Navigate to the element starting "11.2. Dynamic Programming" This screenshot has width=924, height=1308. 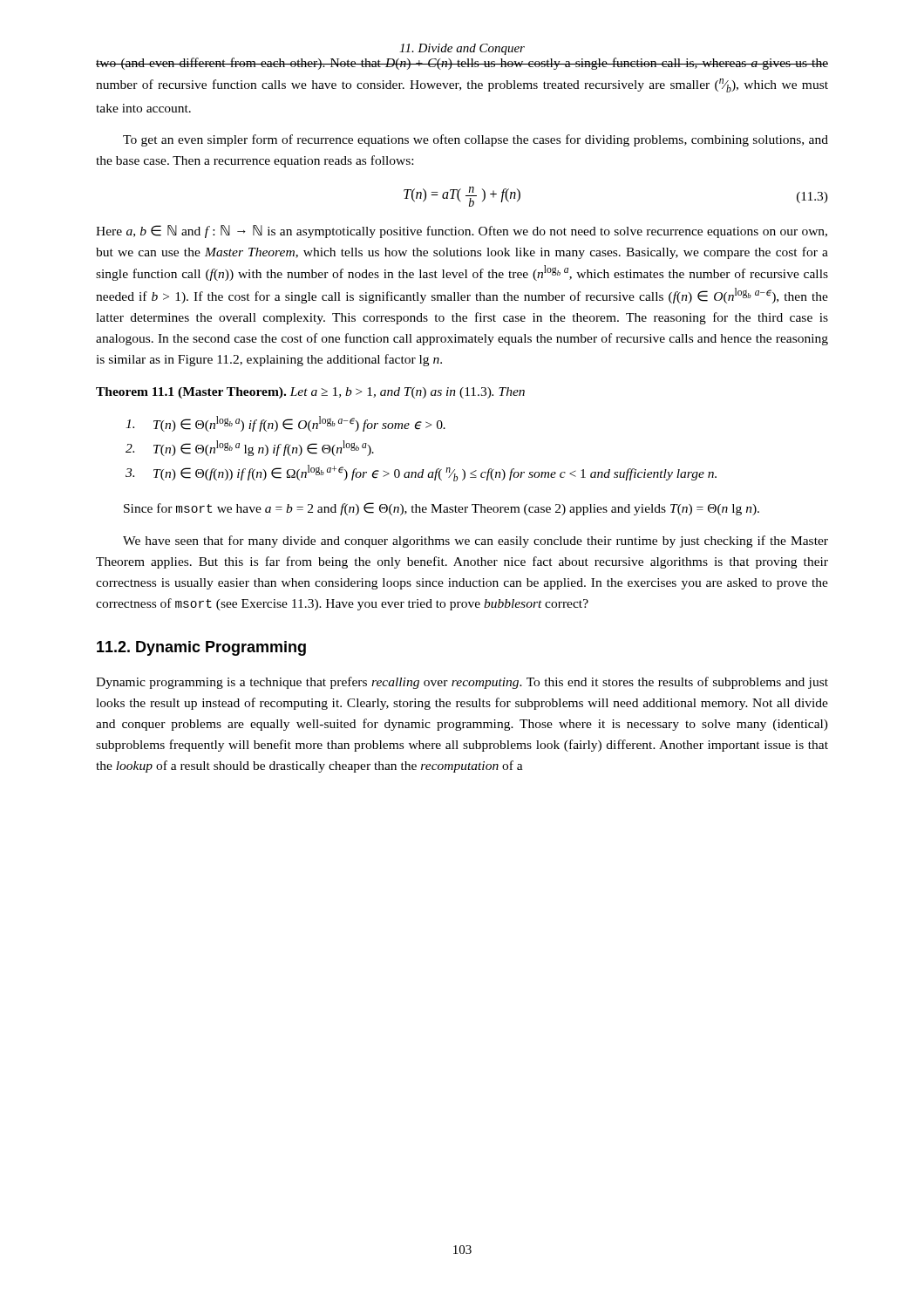(201, 647)
